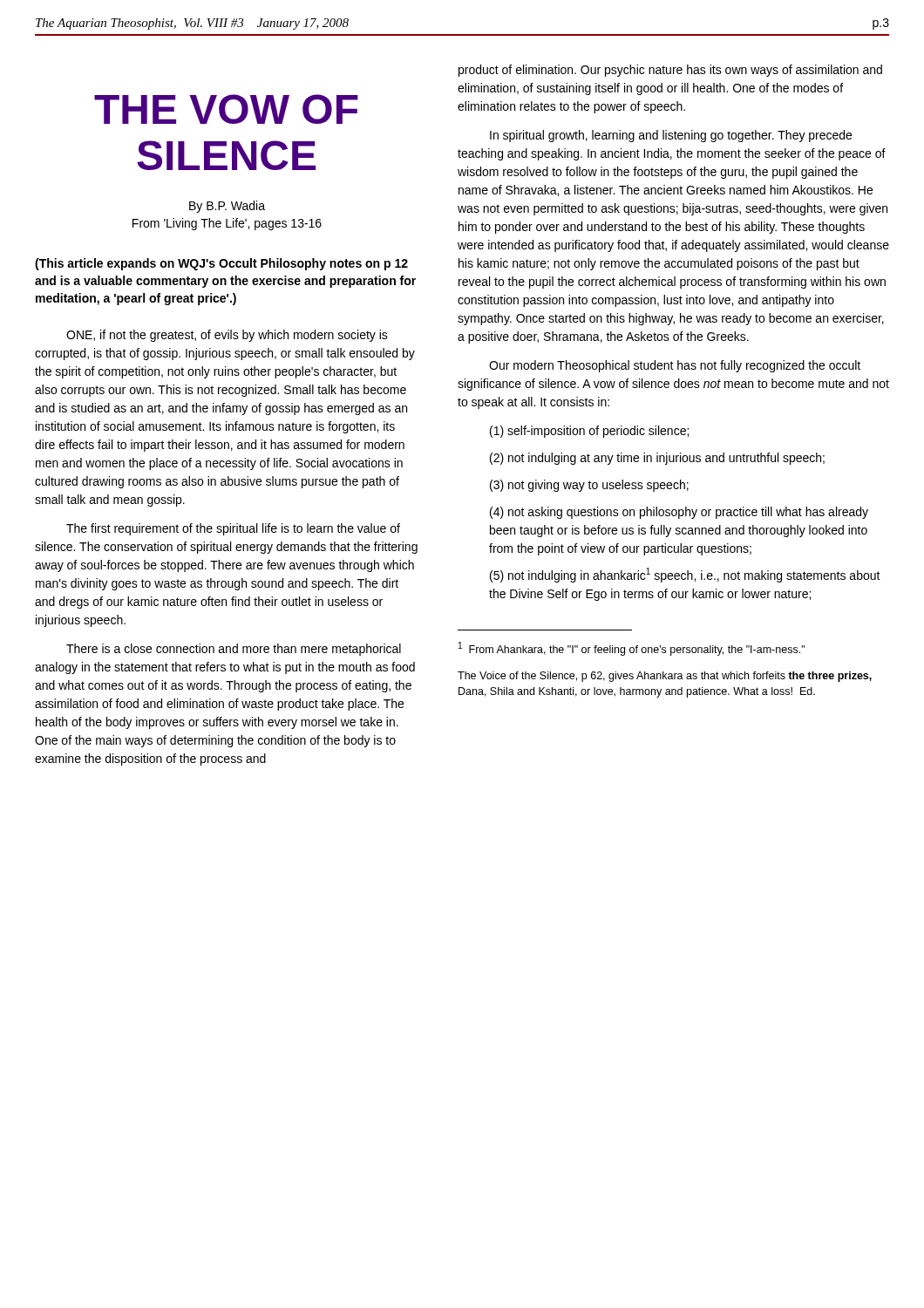Viewport: 924px width, 1308px height.
Task: Click on the text block starting "(2) not indulging"
Action: 657,458
